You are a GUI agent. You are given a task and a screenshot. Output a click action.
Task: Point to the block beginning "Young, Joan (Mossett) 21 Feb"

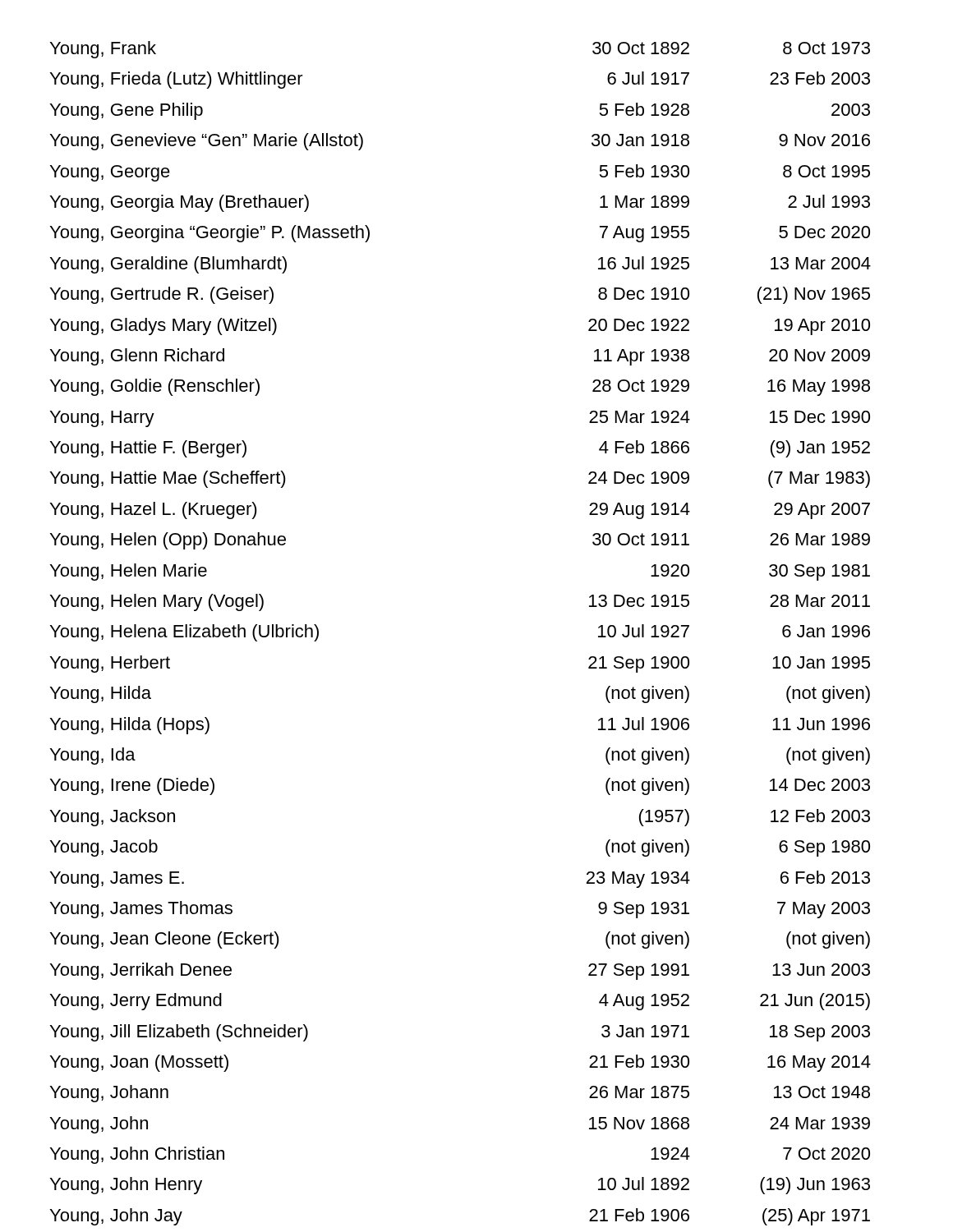142,1063
